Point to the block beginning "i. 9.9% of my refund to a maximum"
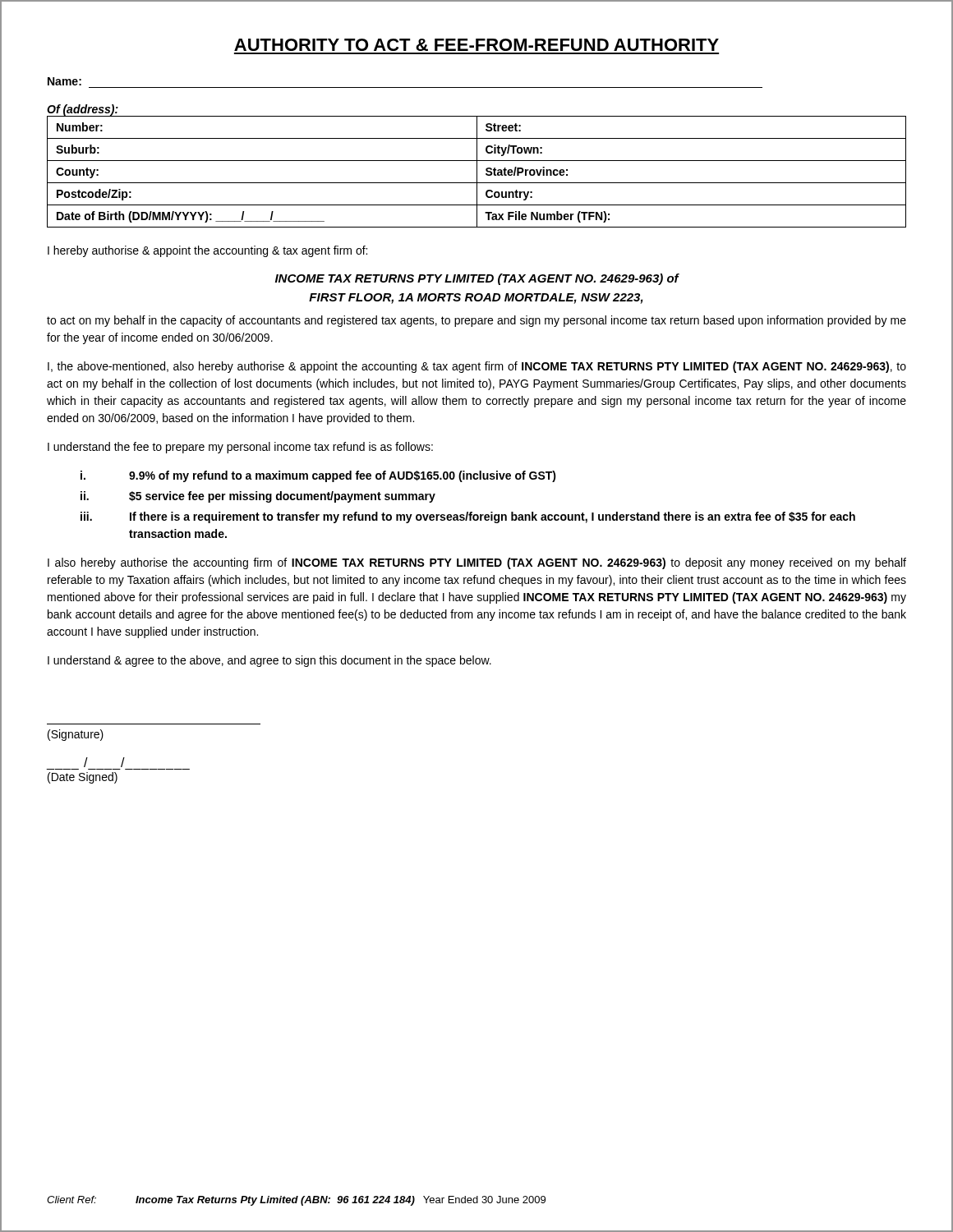The image size is (953, 1232). pos(476,476)
